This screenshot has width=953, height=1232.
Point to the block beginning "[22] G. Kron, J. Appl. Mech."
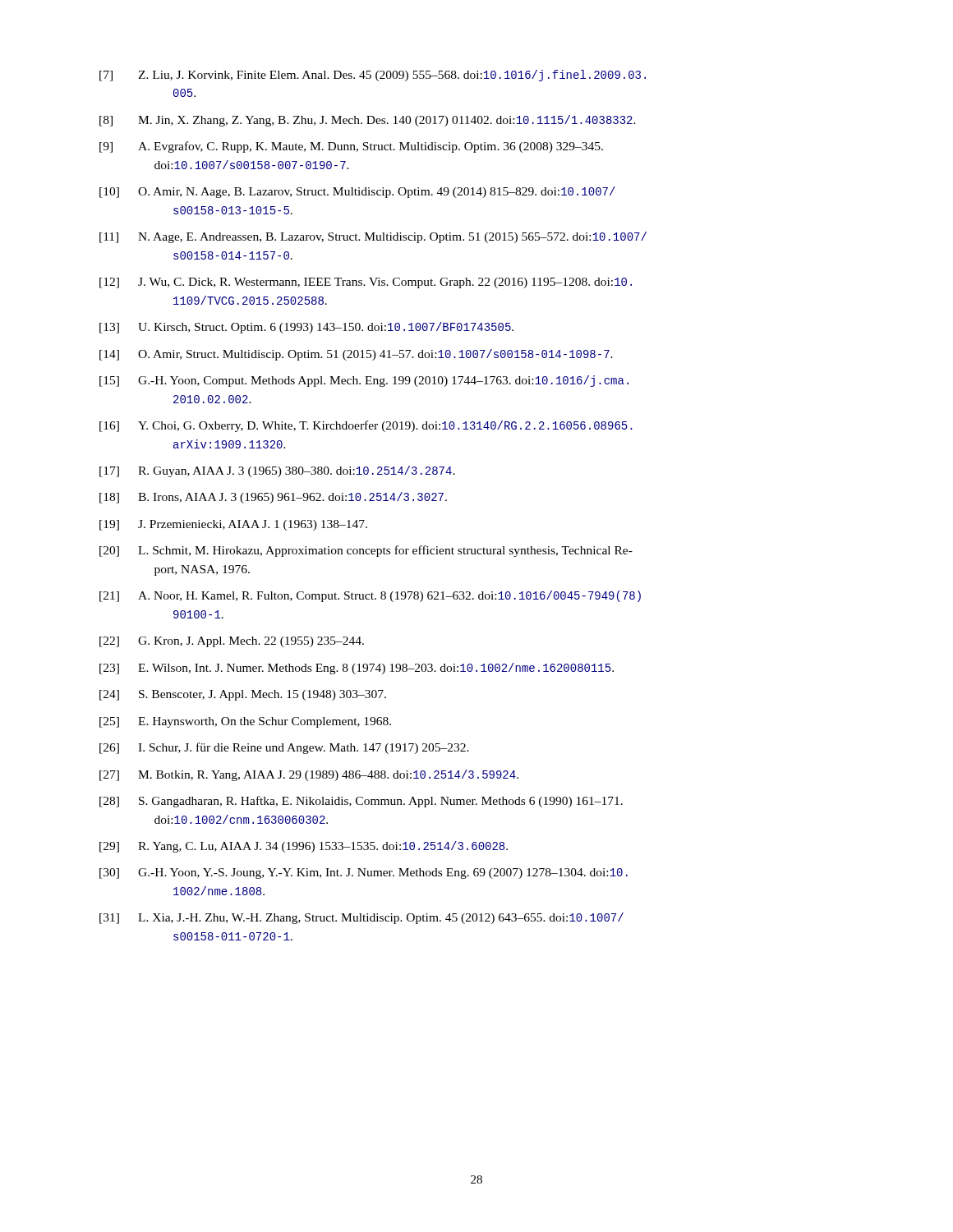coord(232,642)
